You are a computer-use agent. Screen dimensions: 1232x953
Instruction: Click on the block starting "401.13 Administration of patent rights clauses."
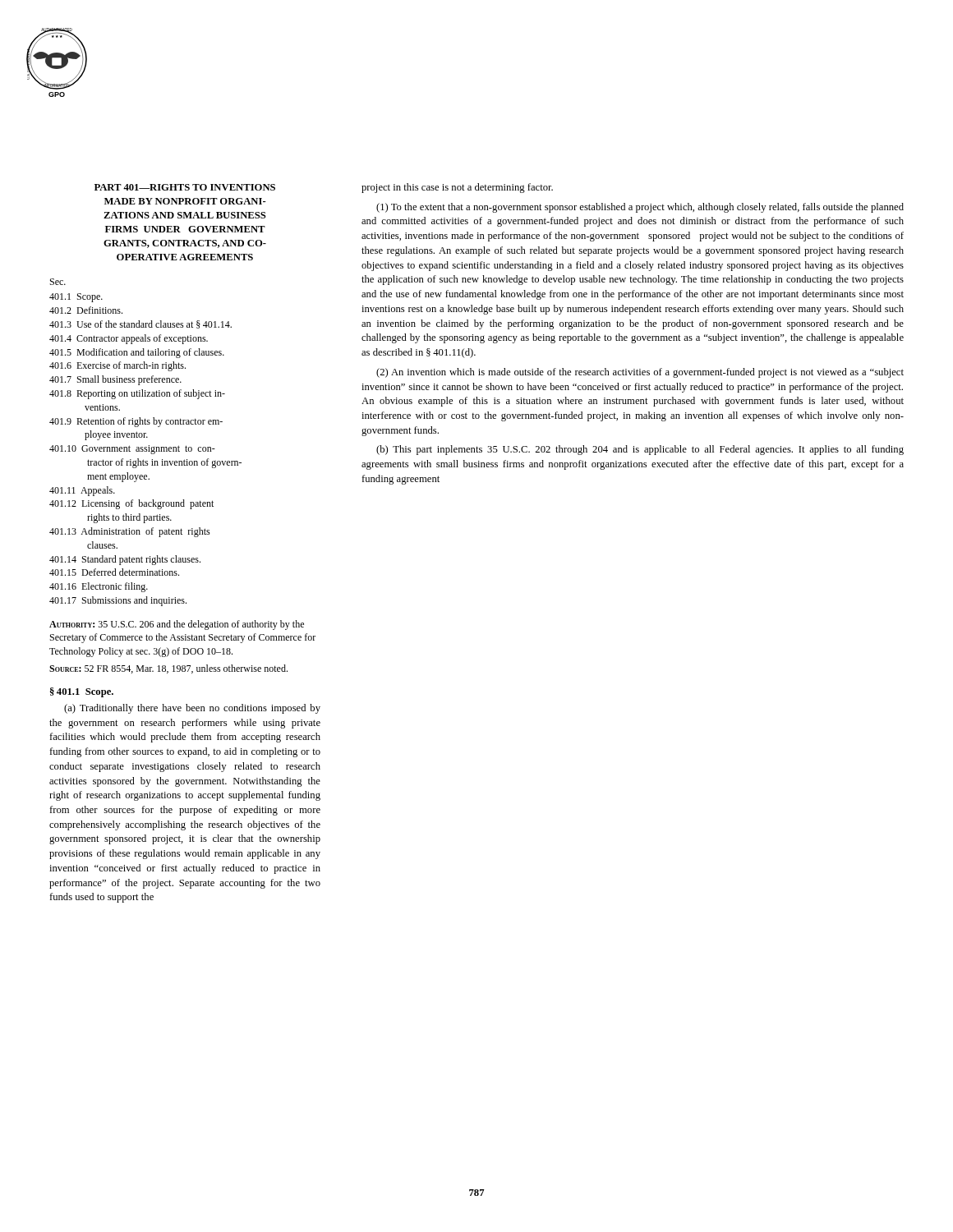[130, 538]
